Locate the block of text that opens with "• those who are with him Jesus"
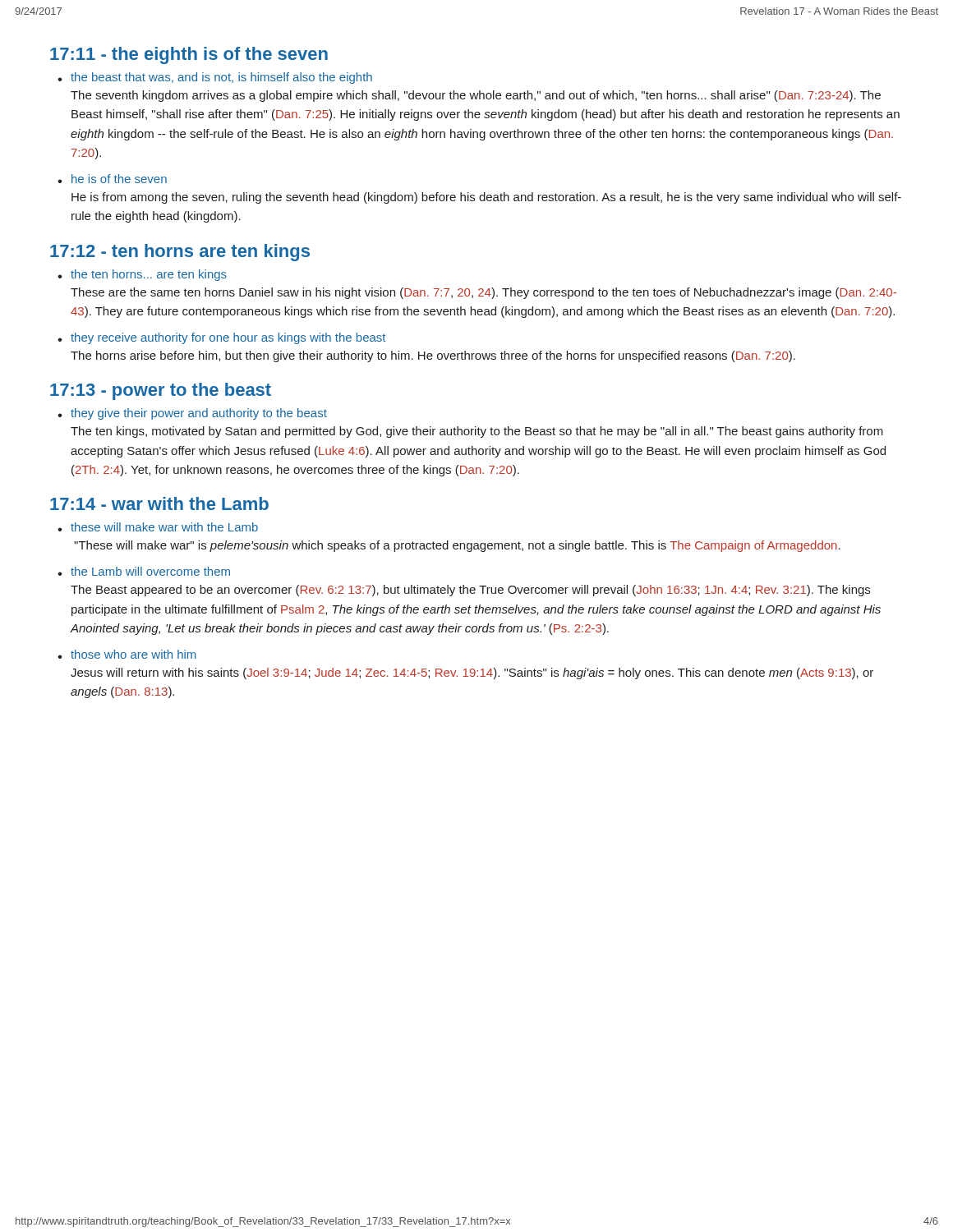953x1232 pixels. (x=481, y=674)
